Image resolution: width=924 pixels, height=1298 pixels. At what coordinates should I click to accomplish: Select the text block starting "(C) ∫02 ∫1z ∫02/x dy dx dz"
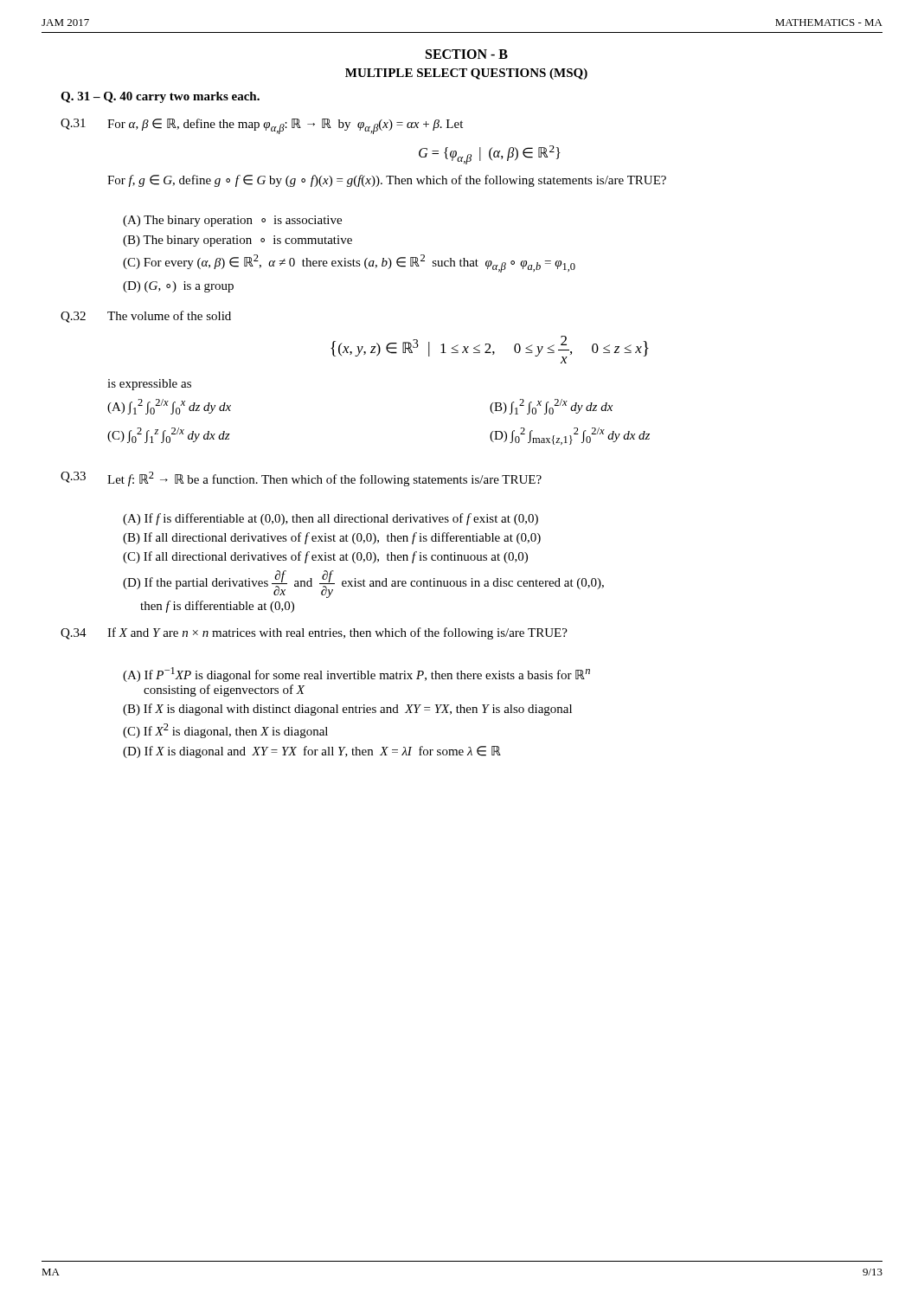pyautogui.click(x=169, y=435)
